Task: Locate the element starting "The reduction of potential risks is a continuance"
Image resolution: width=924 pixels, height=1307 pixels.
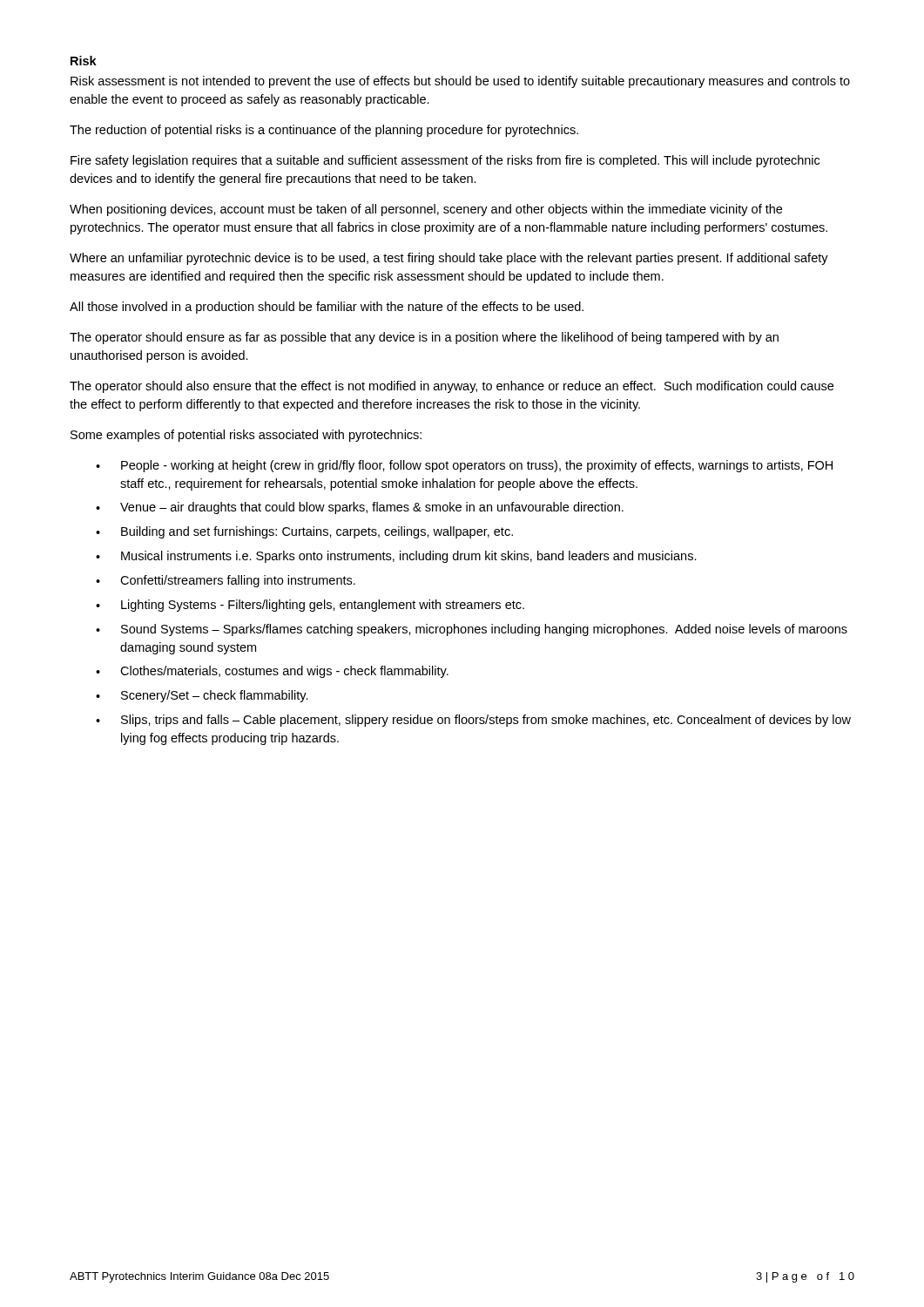Action: click(324, 130)
